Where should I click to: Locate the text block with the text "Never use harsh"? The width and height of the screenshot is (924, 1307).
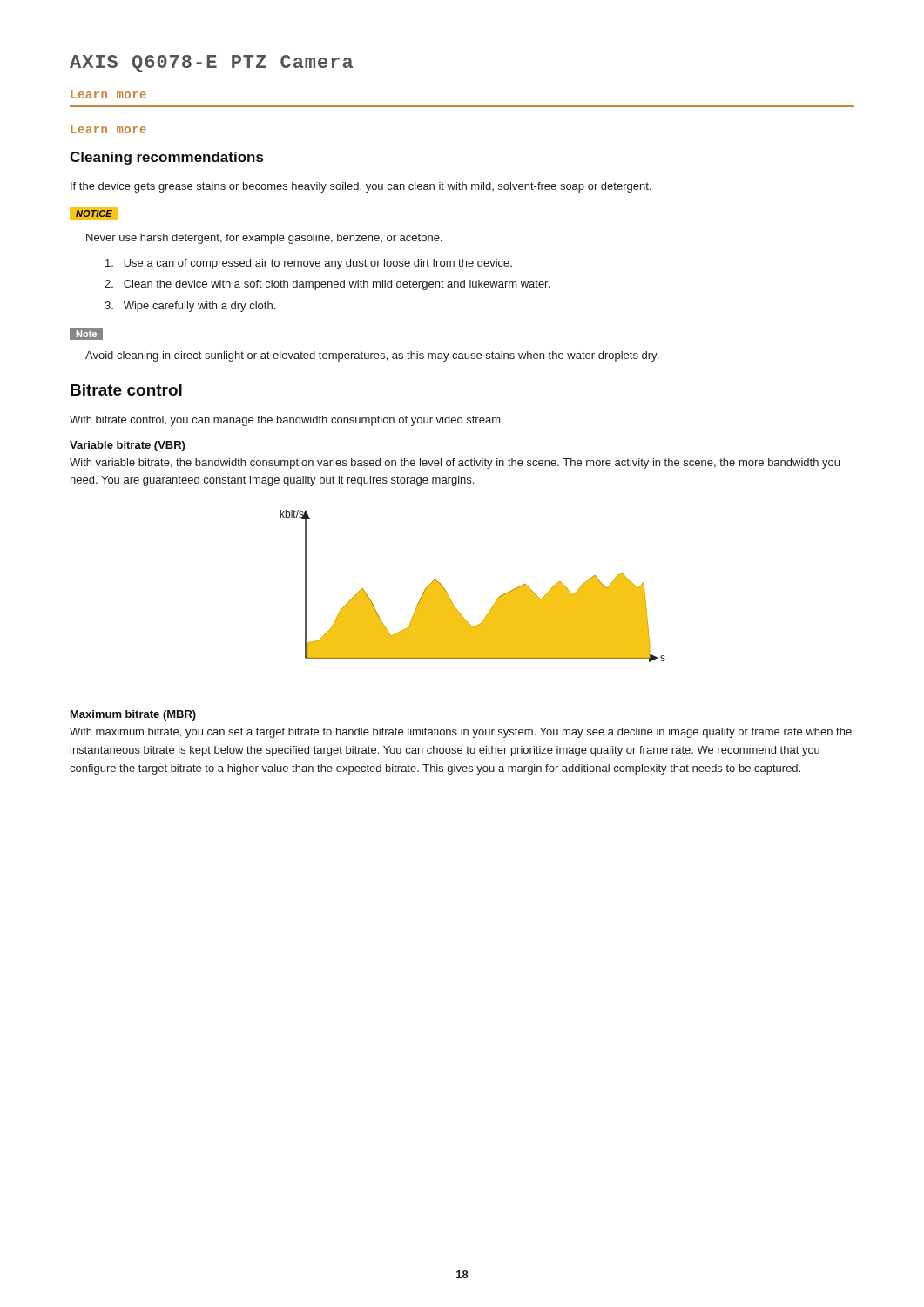pyautogui.click(x=264, y=239)
